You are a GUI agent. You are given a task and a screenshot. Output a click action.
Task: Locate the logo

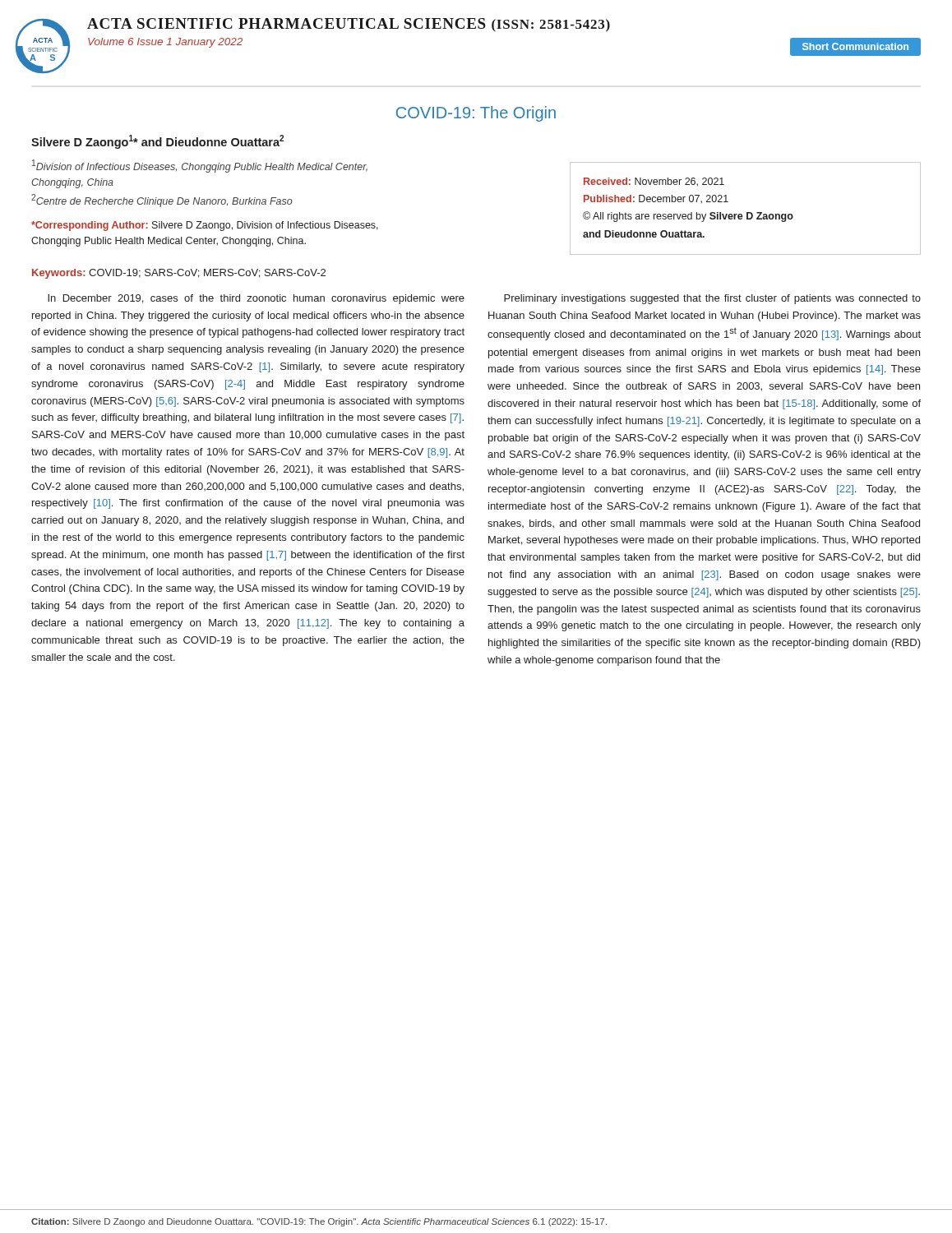(x=44, y=46)
